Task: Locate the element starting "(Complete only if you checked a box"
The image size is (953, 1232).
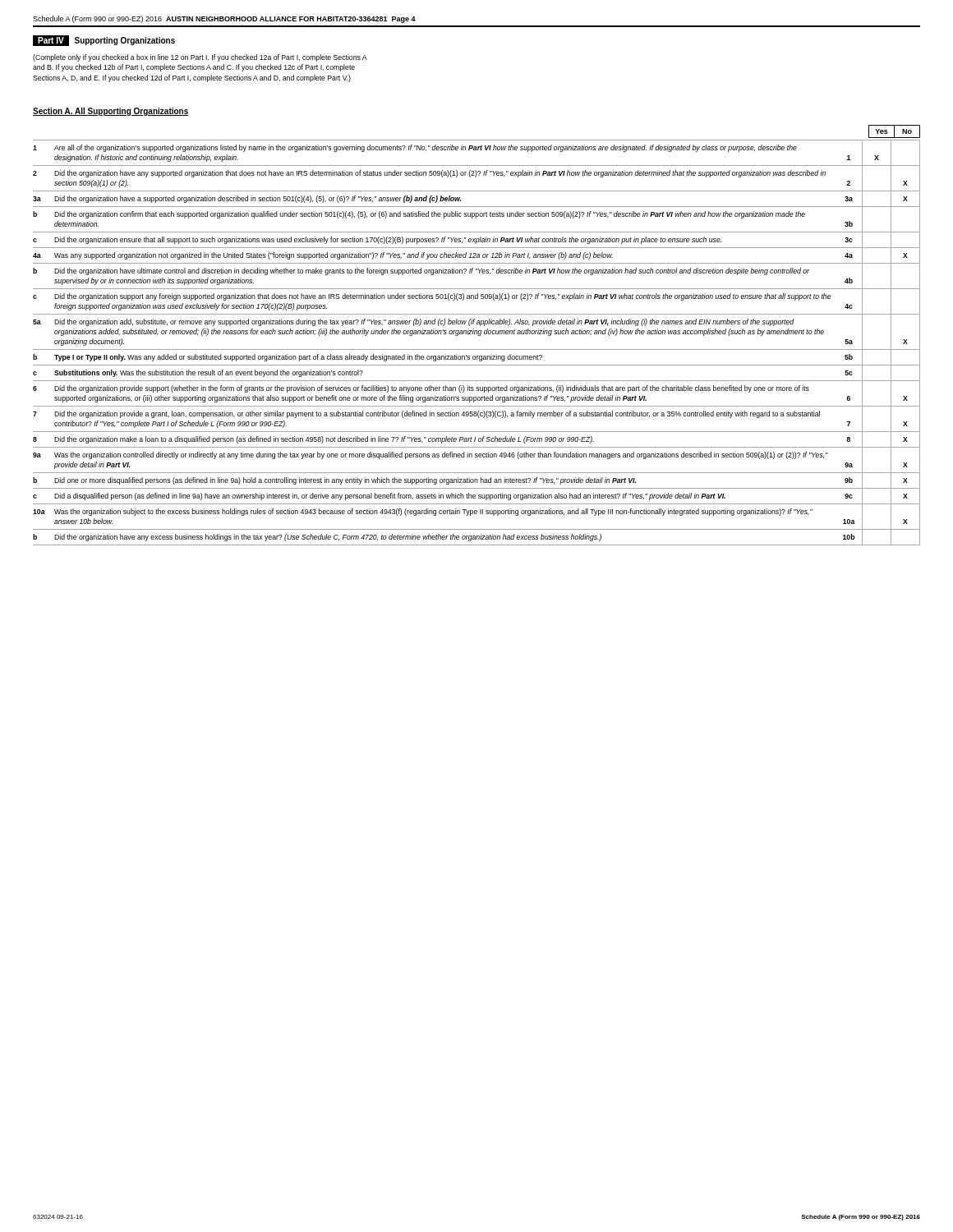Action: coord(200,68)
